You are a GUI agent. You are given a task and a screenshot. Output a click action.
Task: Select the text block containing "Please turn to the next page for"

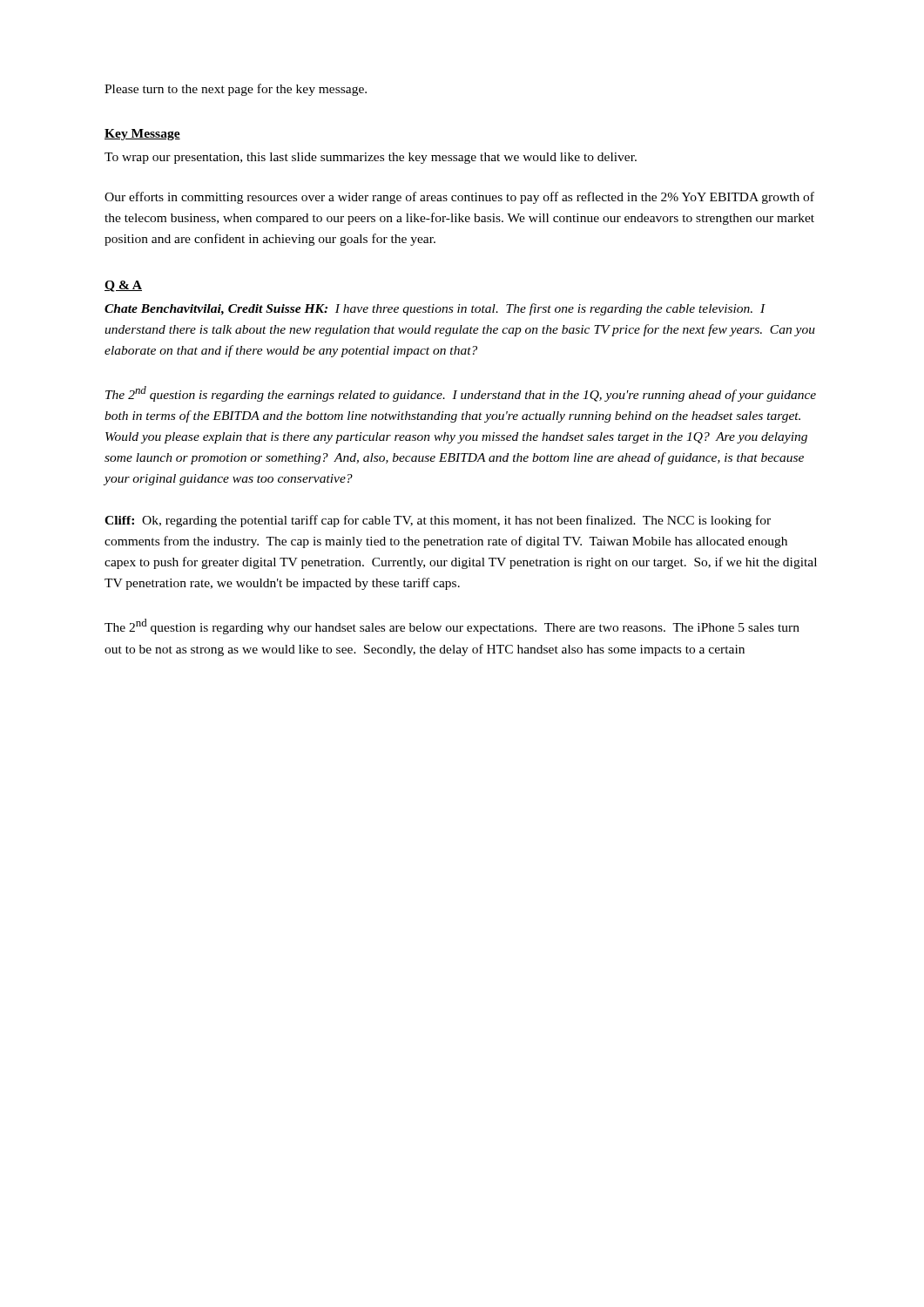[236, 88]
